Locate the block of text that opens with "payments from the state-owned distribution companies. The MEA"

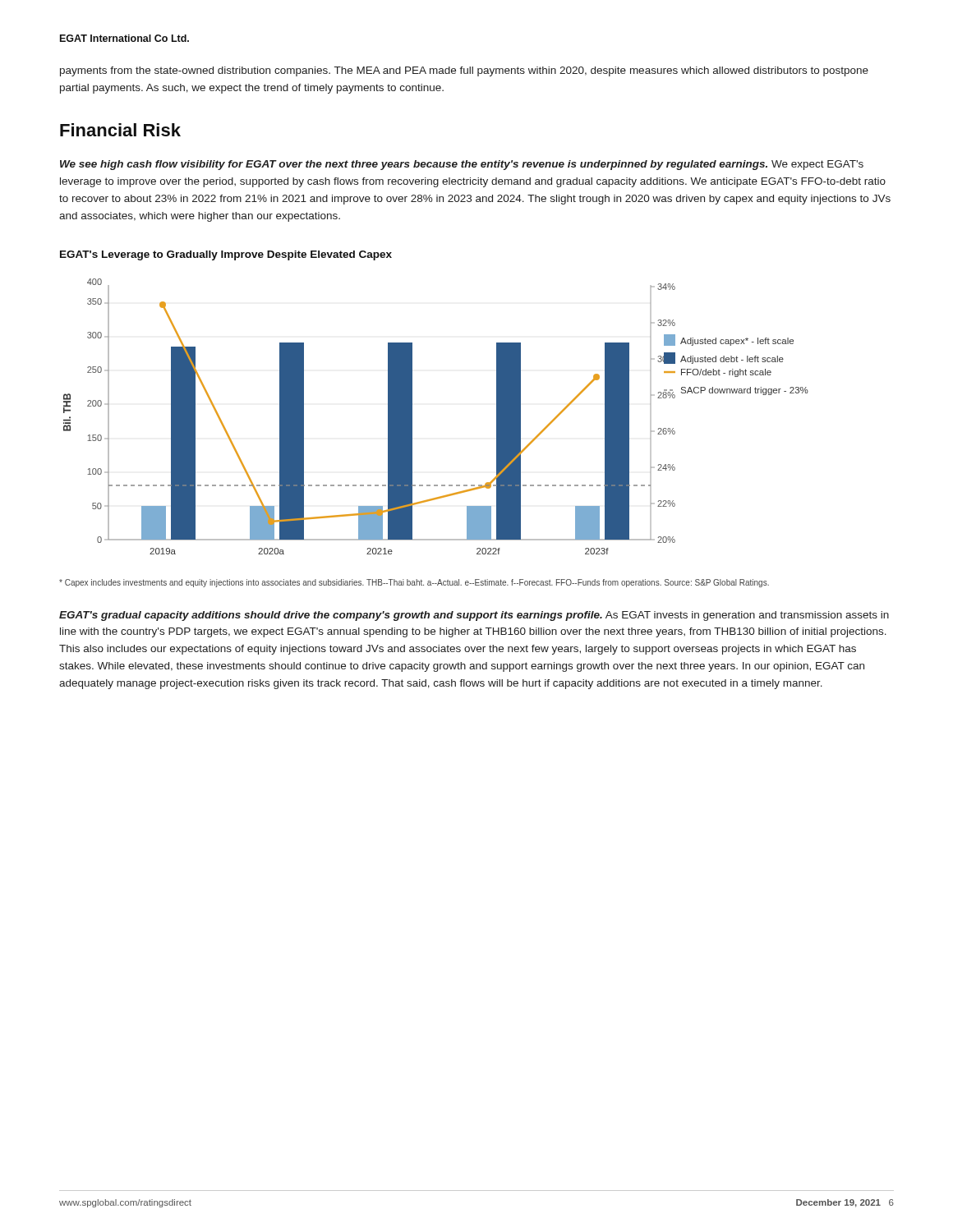click(x=464, y=79)
